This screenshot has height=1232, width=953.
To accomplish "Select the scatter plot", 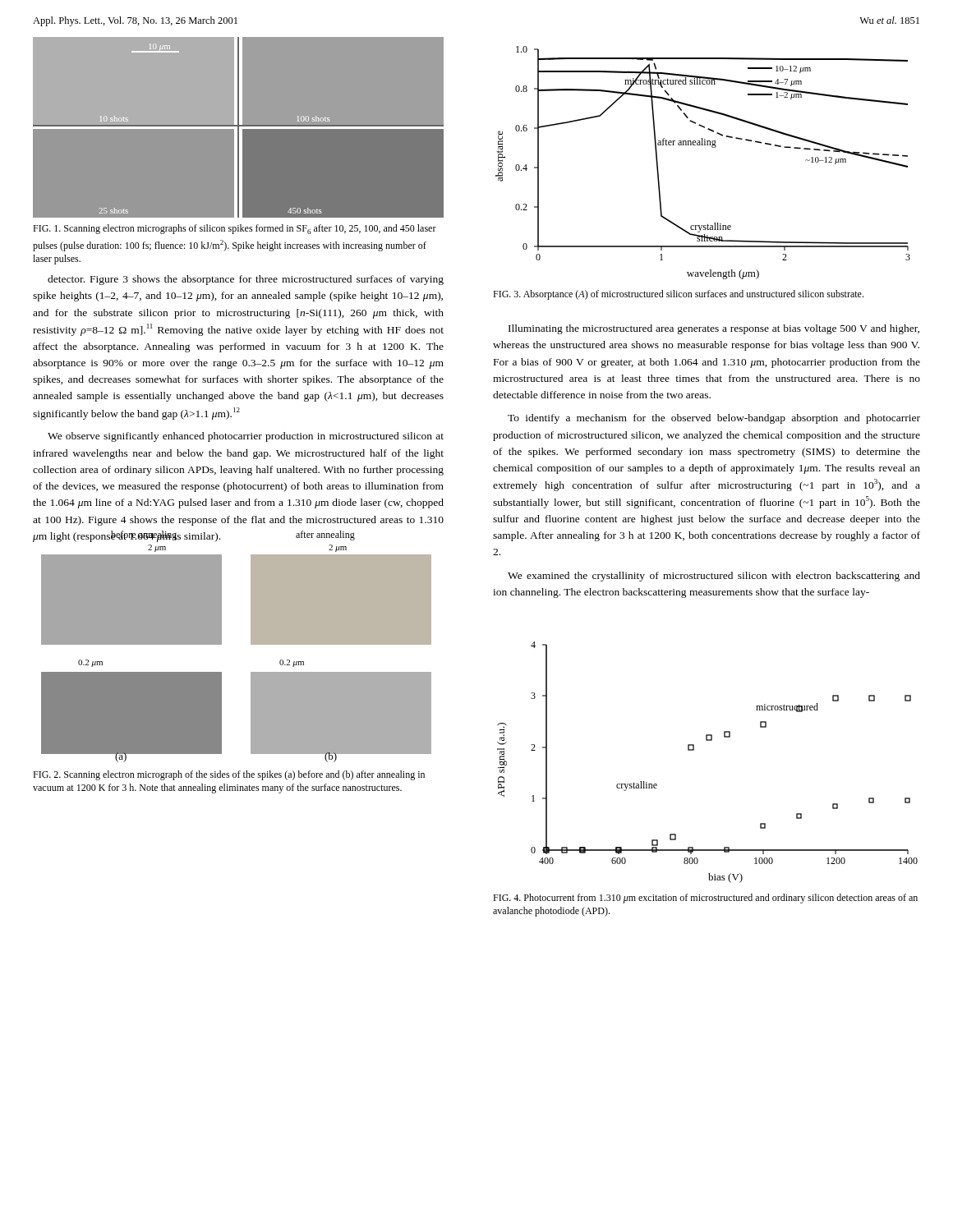I will pos(707,760).
